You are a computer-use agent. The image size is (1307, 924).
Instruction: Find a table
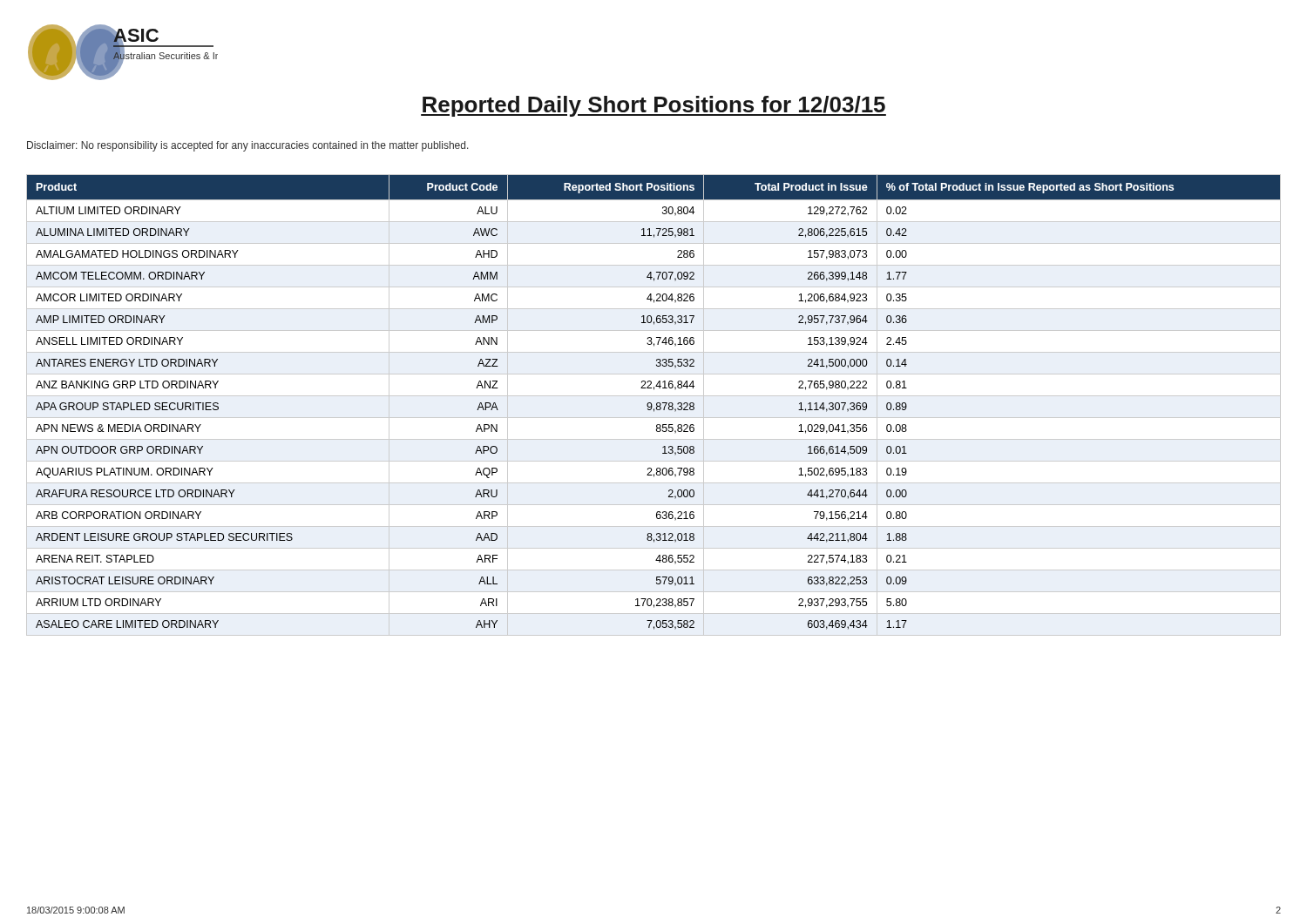[654, 405]
